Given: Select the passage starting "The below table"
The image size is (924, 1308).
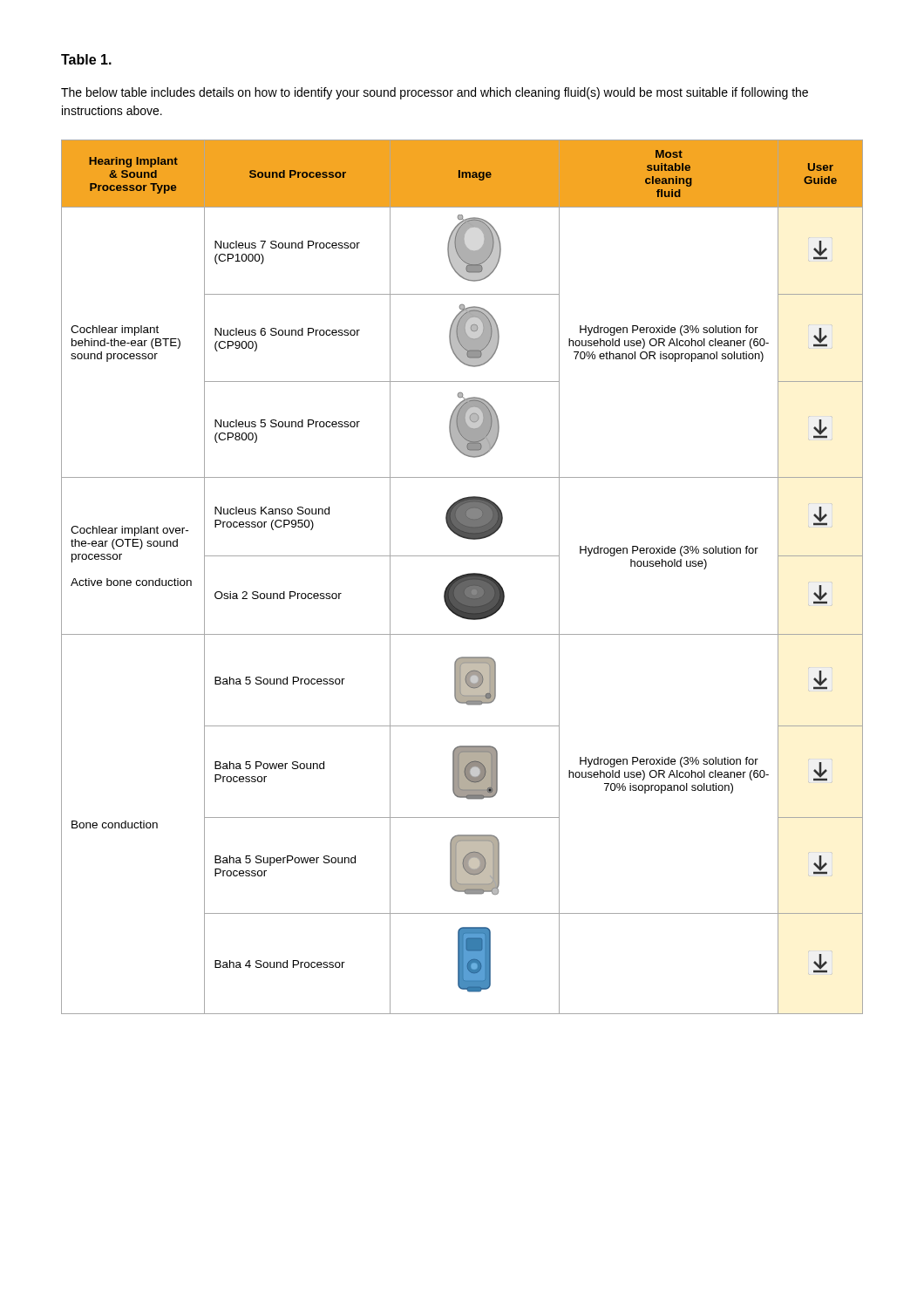Looking at the screenshot, I should [435, 102].
